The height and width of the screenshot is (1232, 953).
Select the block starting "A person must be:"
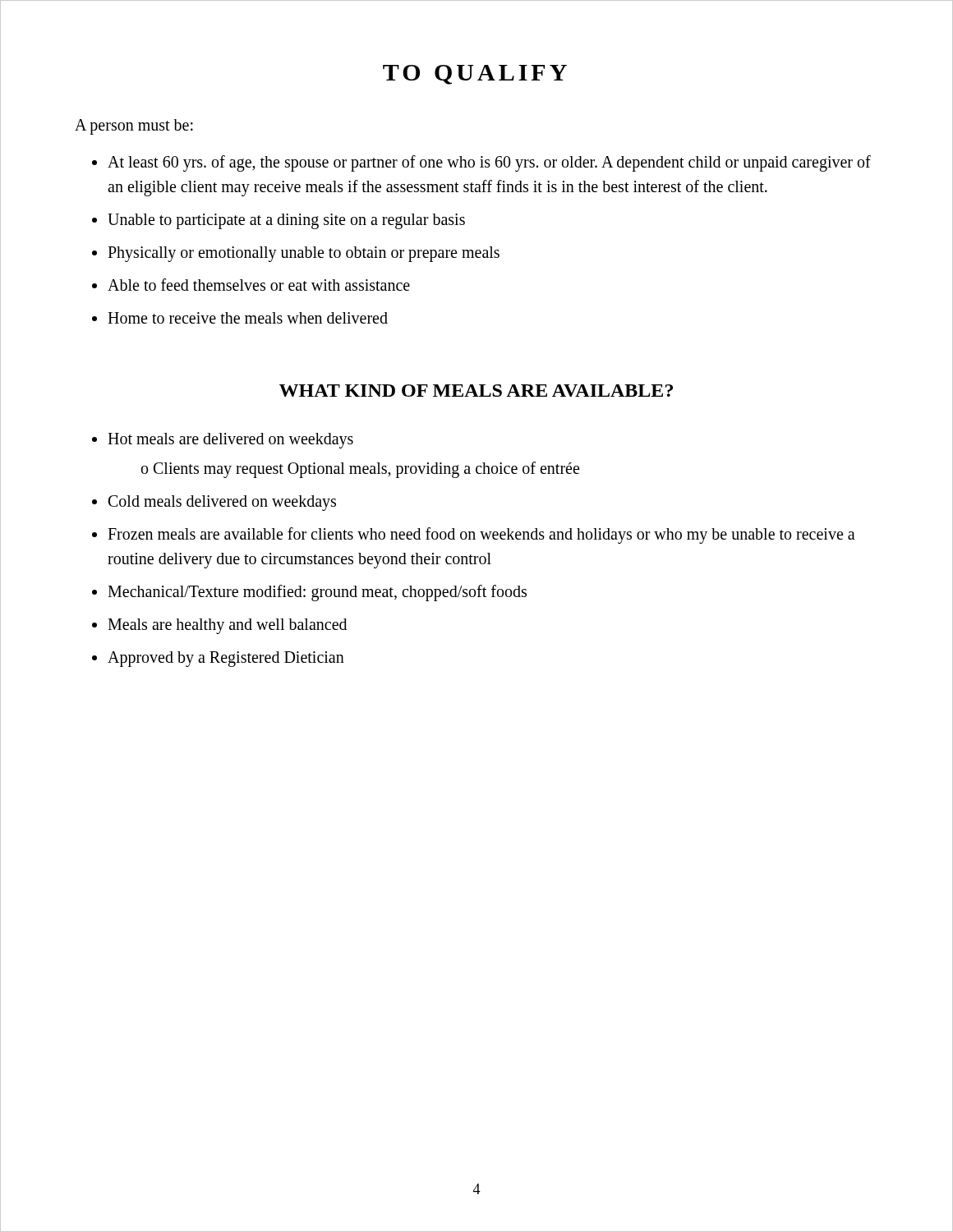pos(134,125)
